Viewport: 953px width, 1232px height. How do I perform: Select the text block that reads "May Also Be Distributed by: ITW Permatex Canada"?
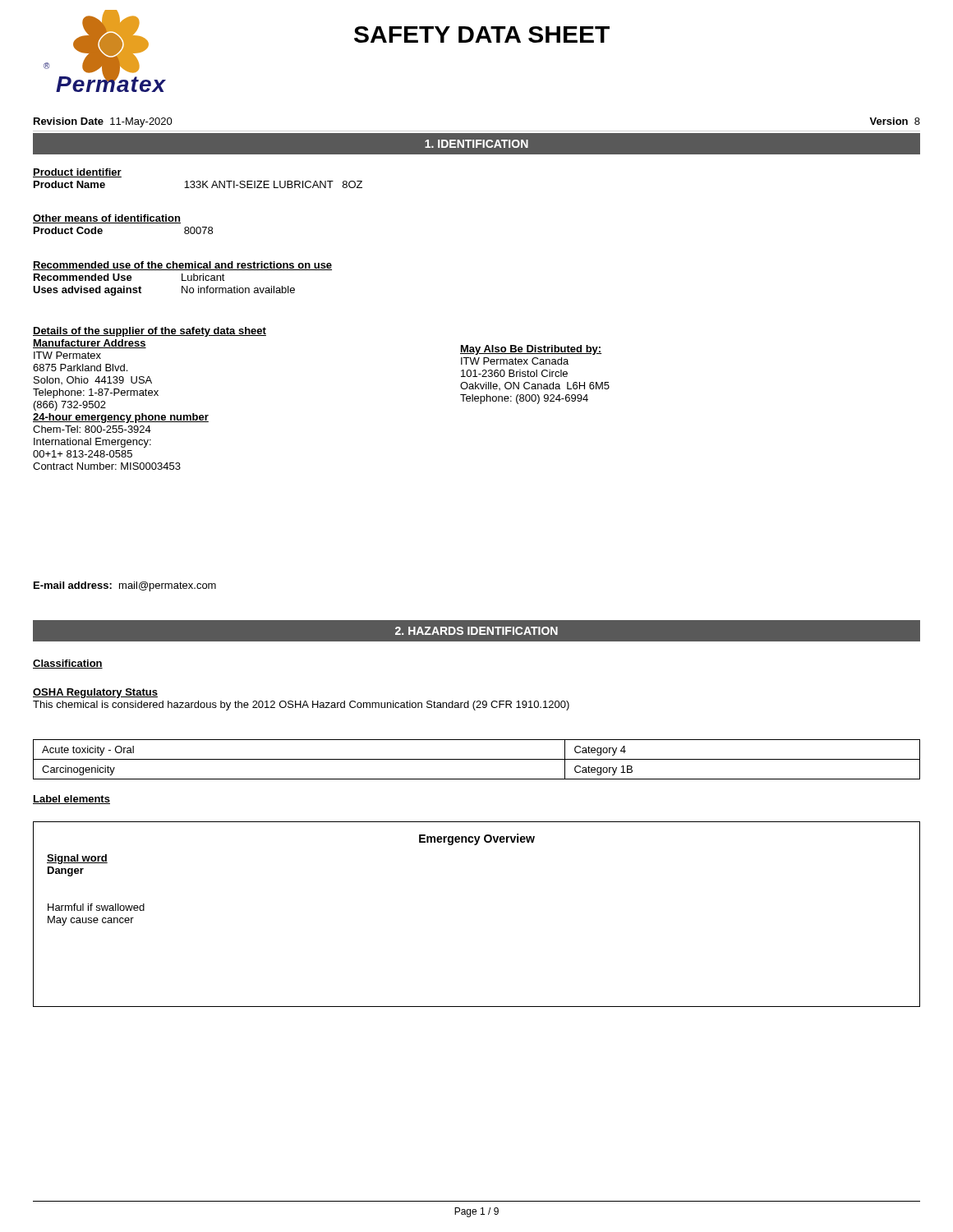click(535, 373)
